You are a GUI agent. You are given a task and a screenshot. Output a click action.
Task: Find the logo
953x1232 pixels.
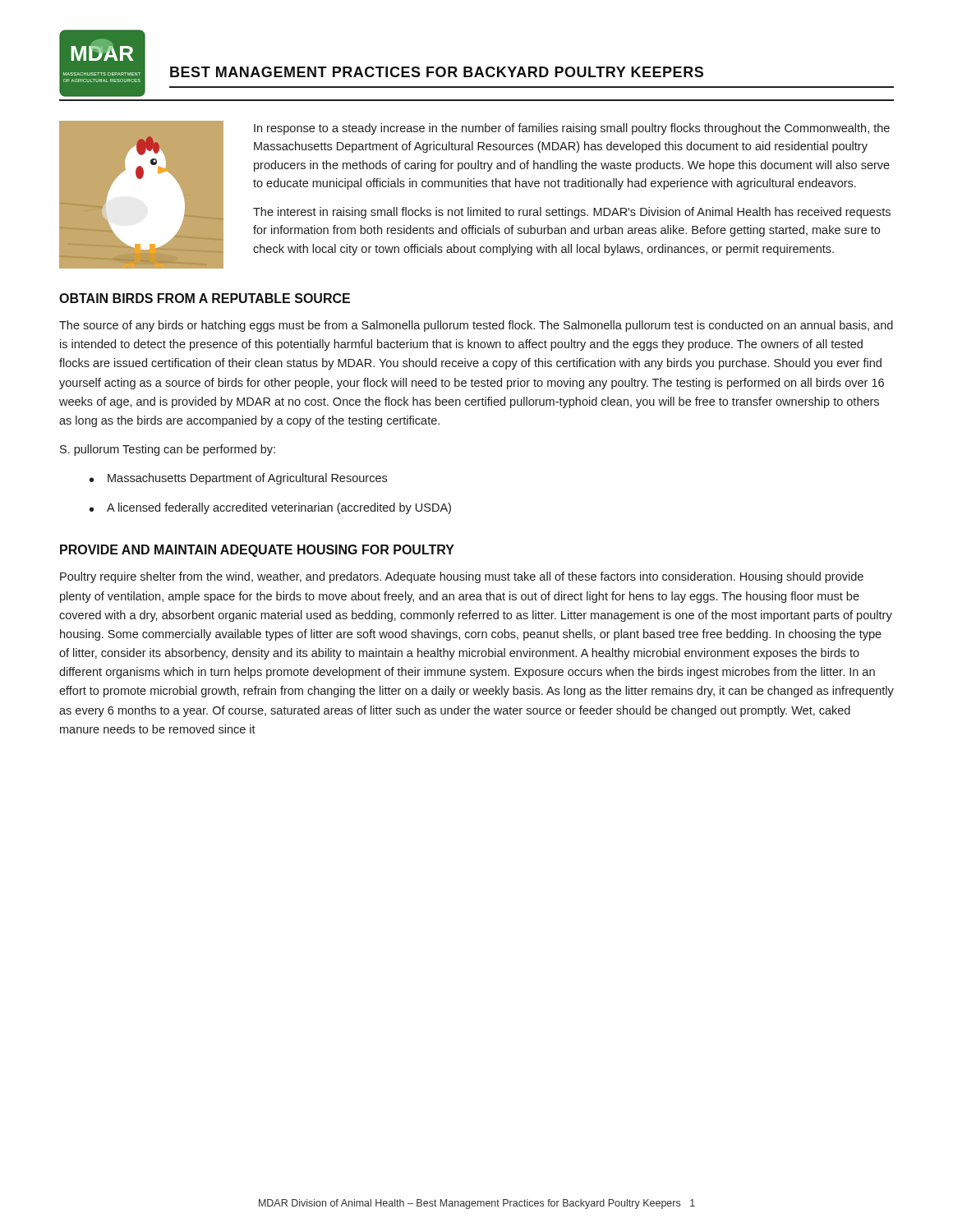click(x=104, y=64)
